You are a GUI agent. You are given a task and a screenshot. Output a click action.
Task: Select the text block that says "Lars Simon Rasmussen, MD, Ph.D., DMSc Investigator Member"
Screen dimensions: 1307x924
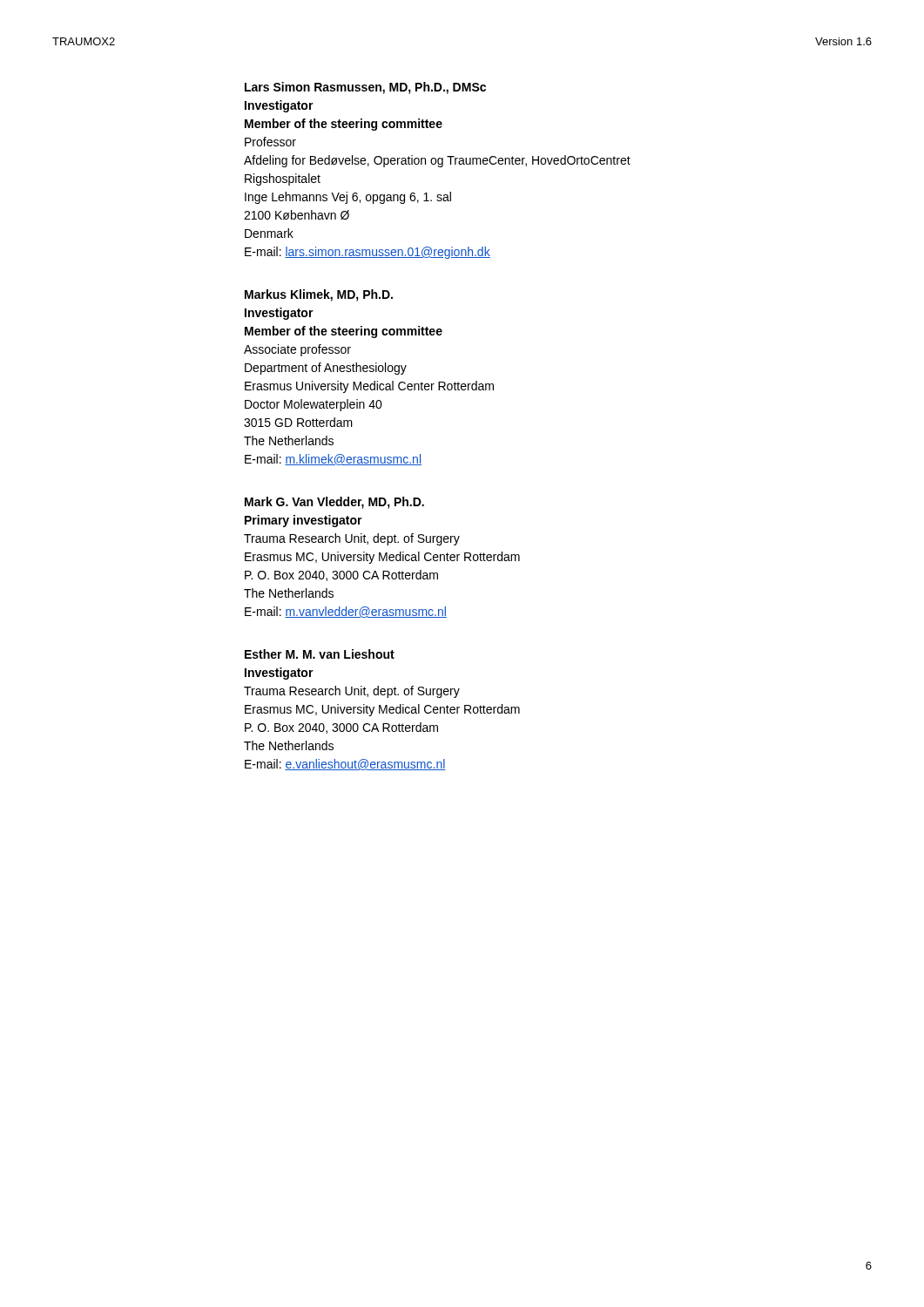point(549,170)
